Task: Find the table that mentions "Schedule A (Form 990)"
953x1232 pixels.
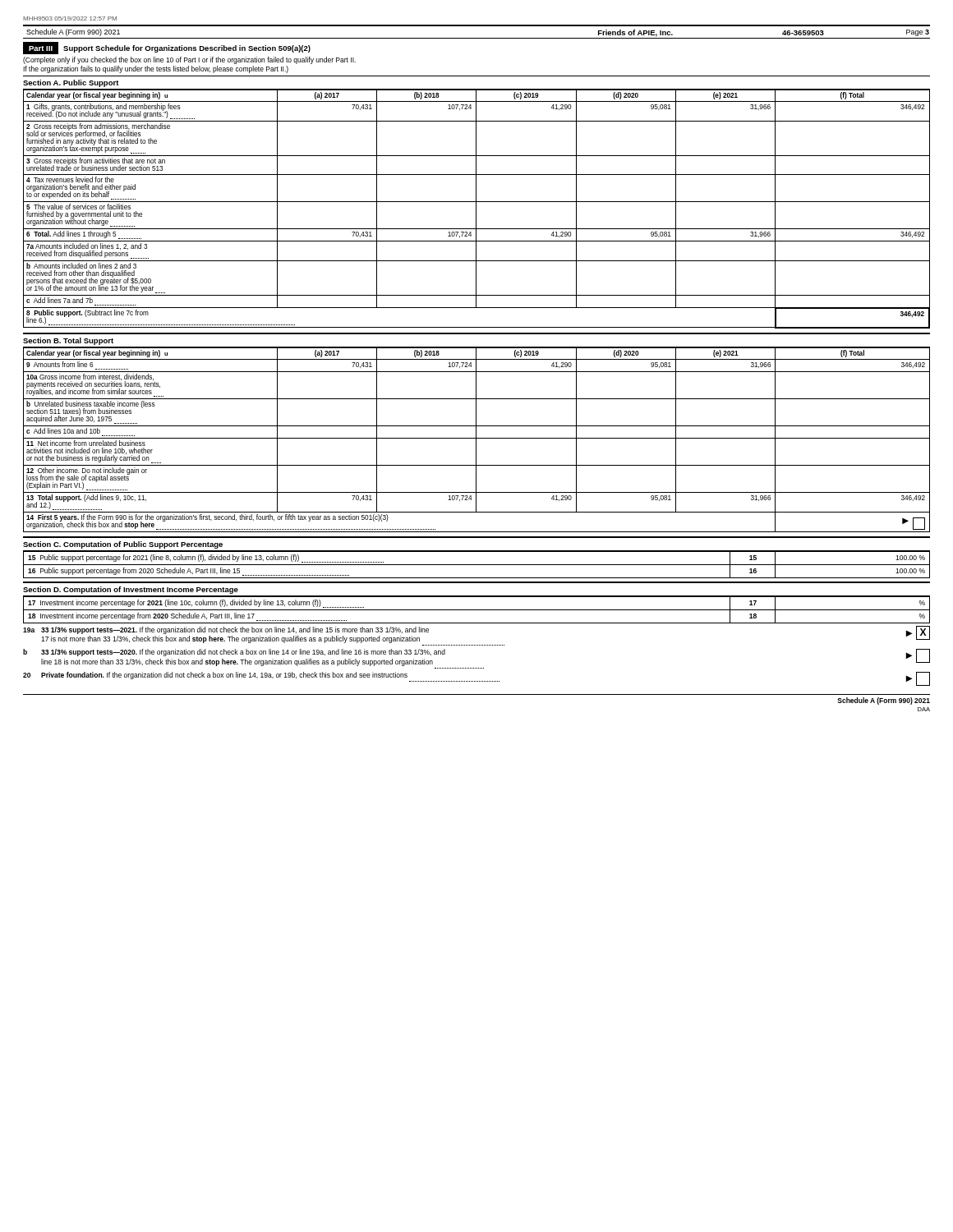Action: click(x=476, y=32)
